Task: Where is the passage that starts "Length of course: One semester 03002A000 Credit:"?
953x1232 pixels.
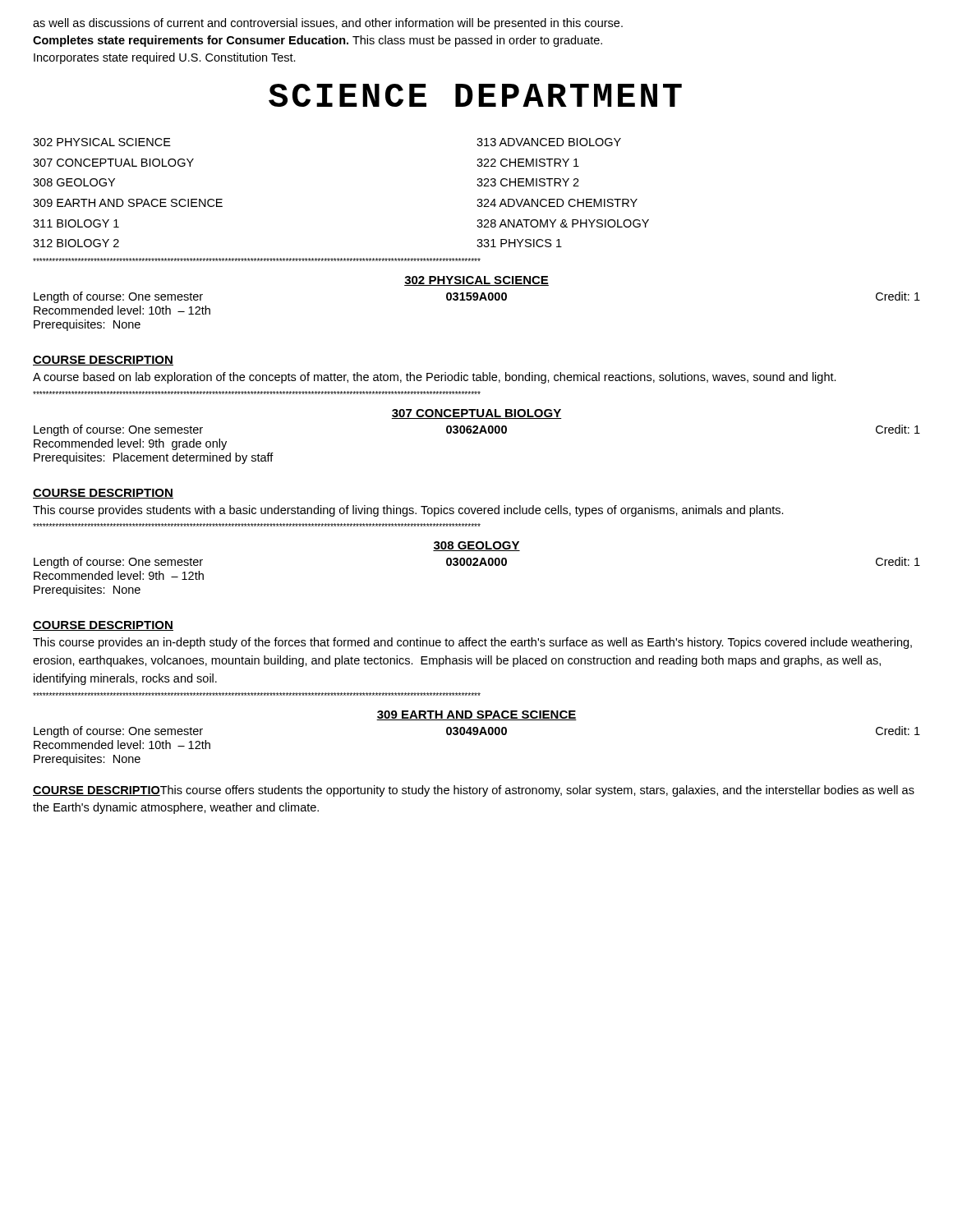Action: [476, 576]
